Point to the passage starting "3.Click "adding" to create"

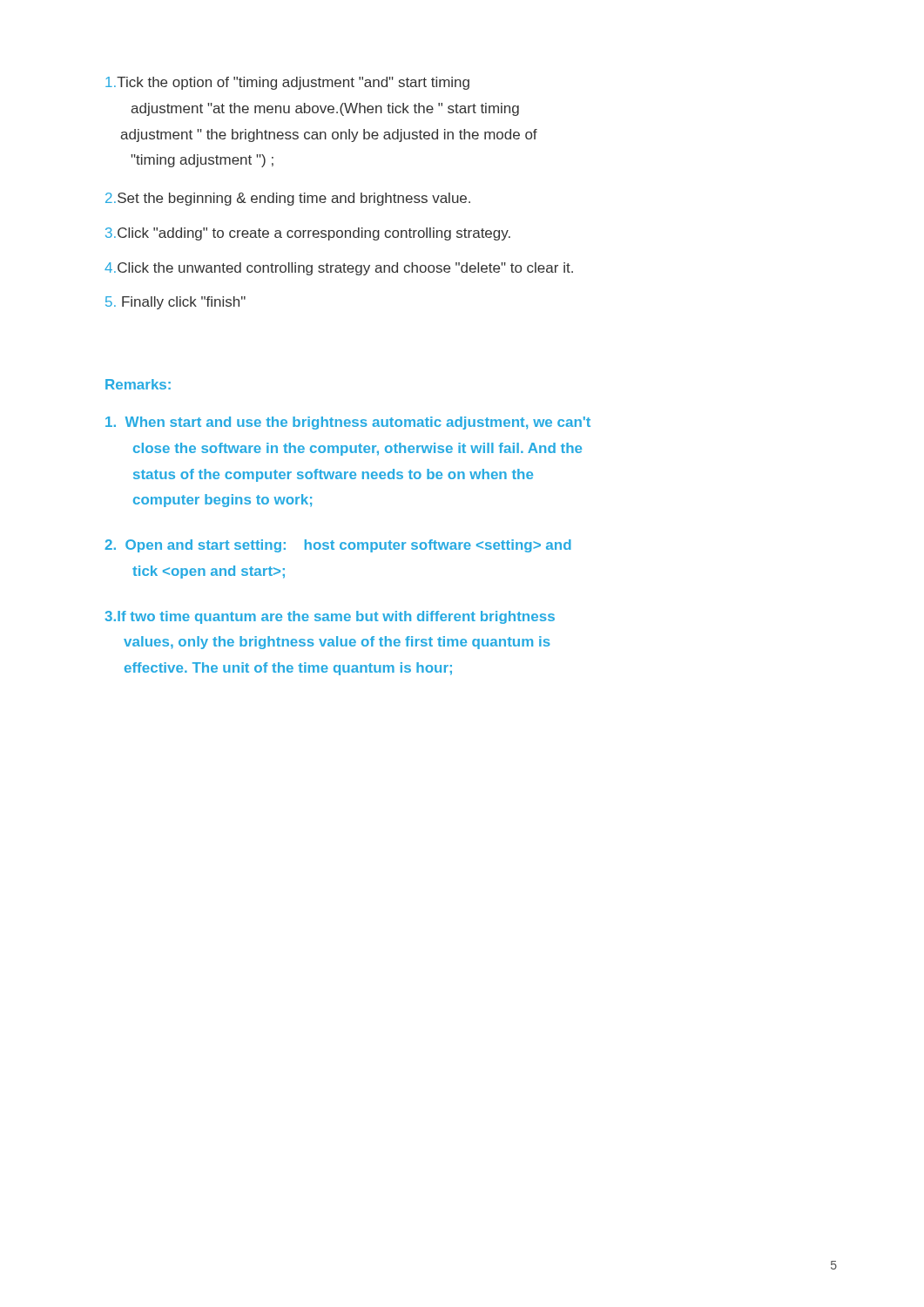coord(308,233)
